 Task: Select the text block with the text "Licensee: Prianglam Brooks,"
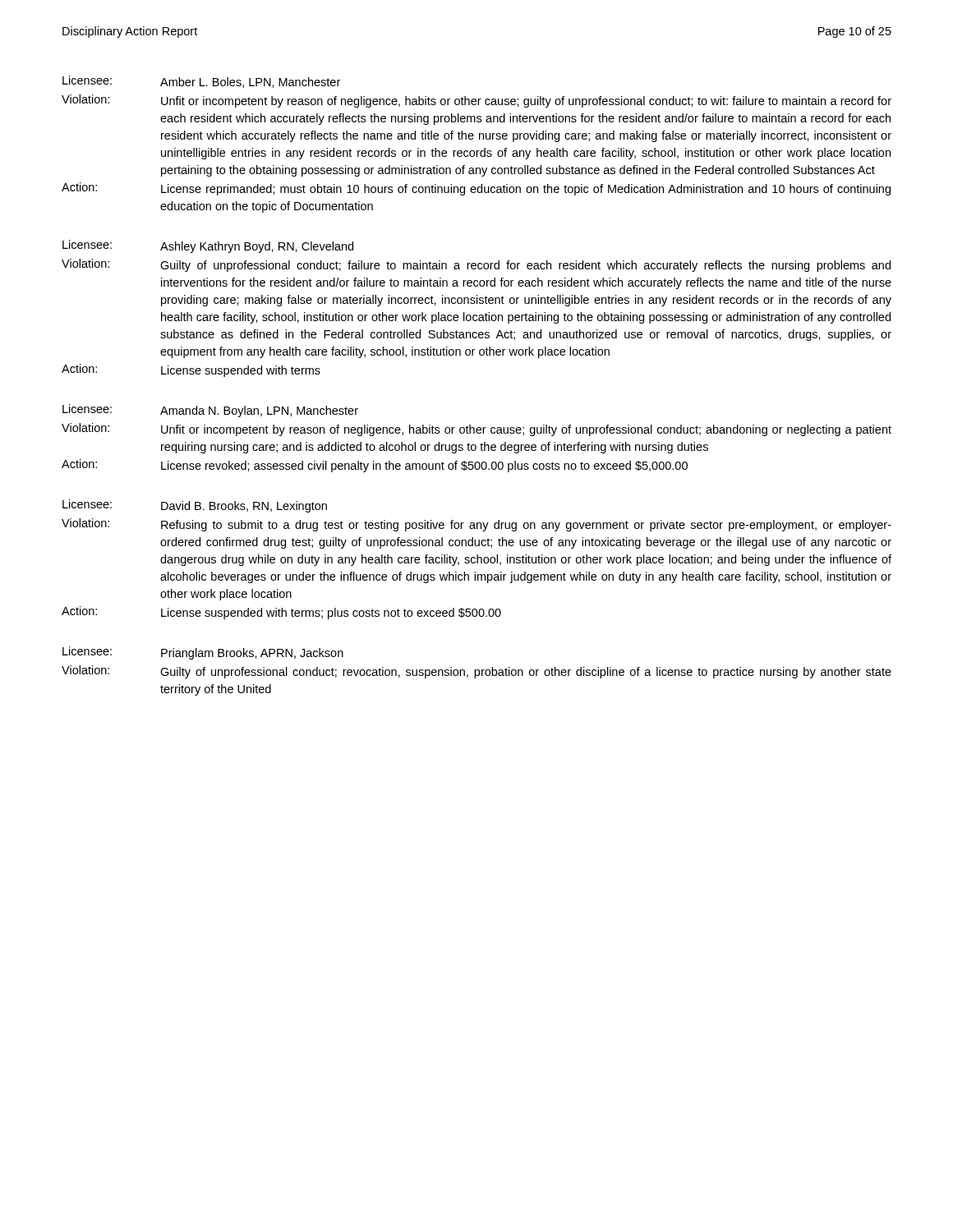pyautogui.click(x=476, y=672)
